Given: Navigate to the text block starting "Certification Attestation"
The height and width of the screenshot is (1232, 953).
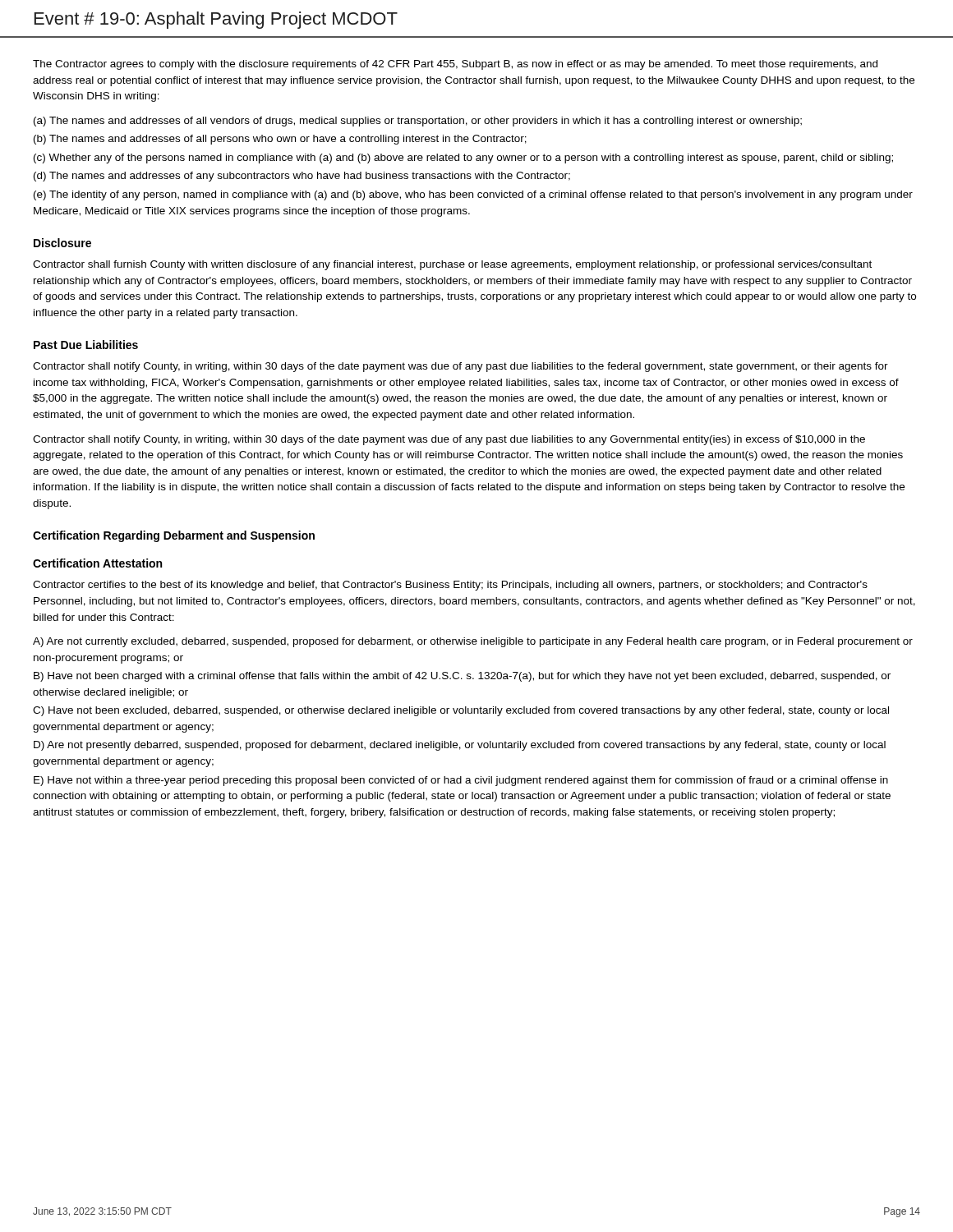Looking at the screenshot, I should 98,564.
